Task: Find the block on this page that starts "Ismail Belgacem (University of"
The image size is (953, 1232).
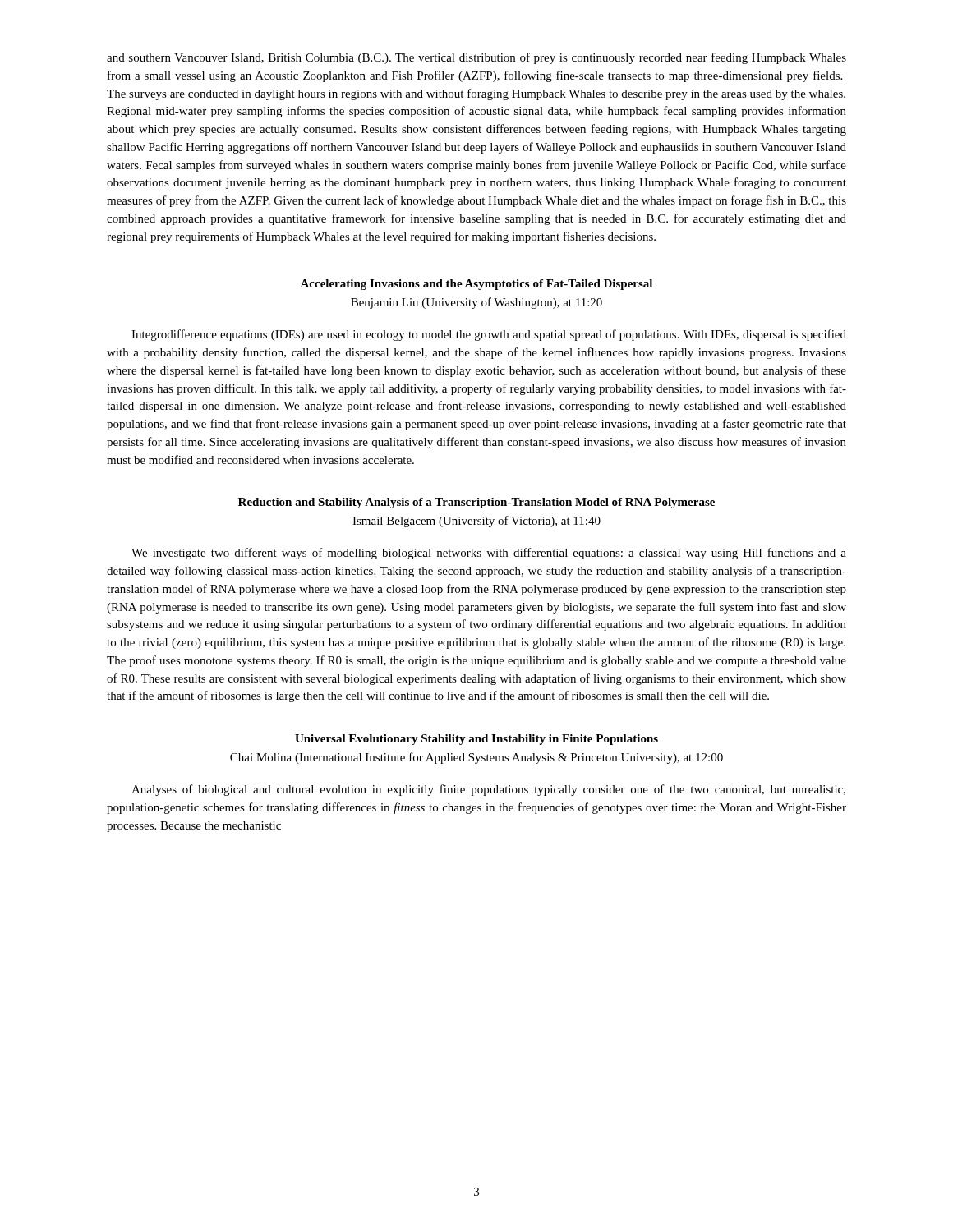Action: [x=476, y=521]
